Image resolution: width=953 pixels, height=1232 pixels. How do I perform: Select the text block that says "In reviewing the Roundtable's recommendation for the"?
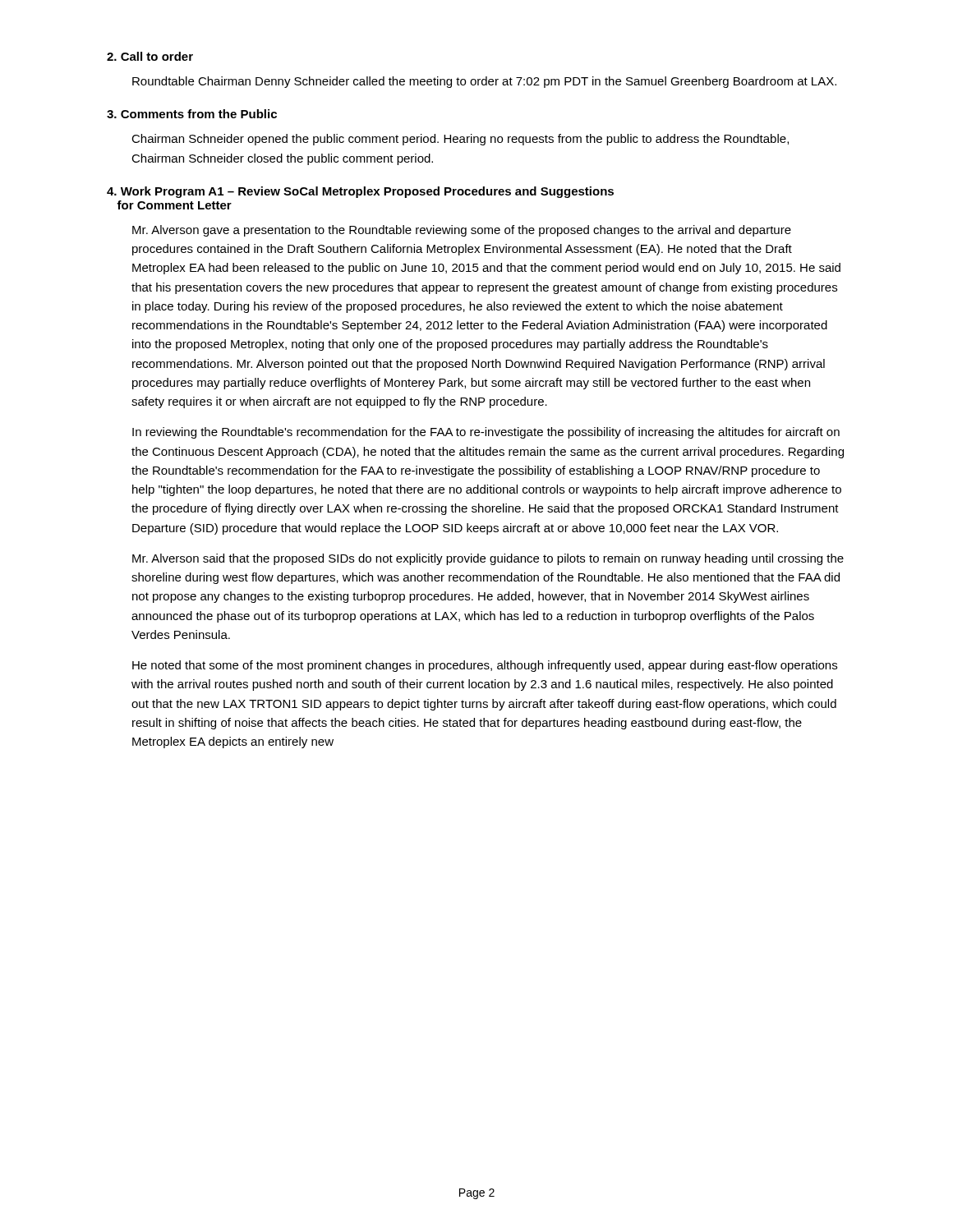point(488,480)
